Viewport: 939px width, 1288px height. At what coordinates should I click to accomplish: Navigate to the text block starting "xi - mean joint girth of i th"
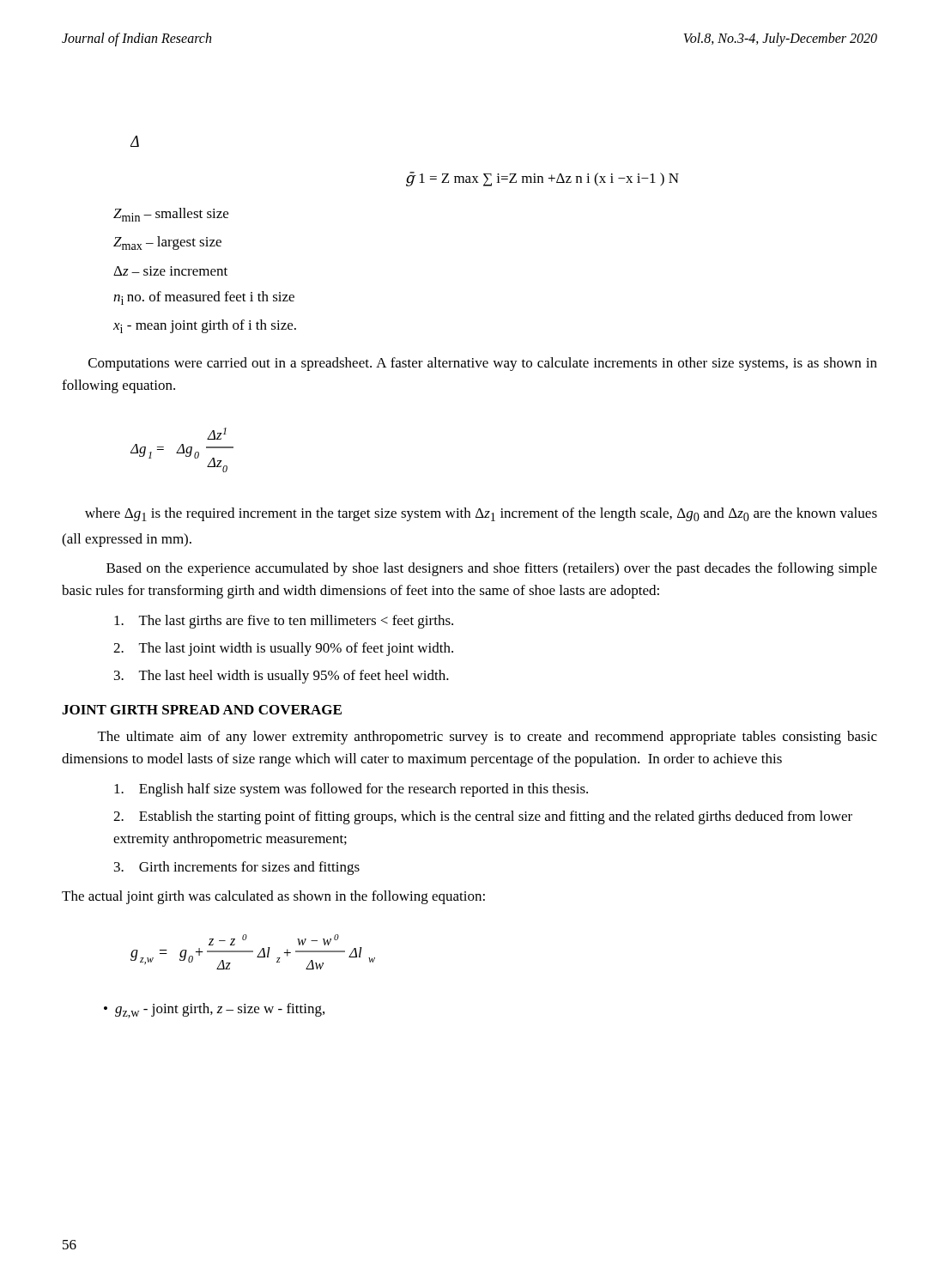click(x=205, y=327)
